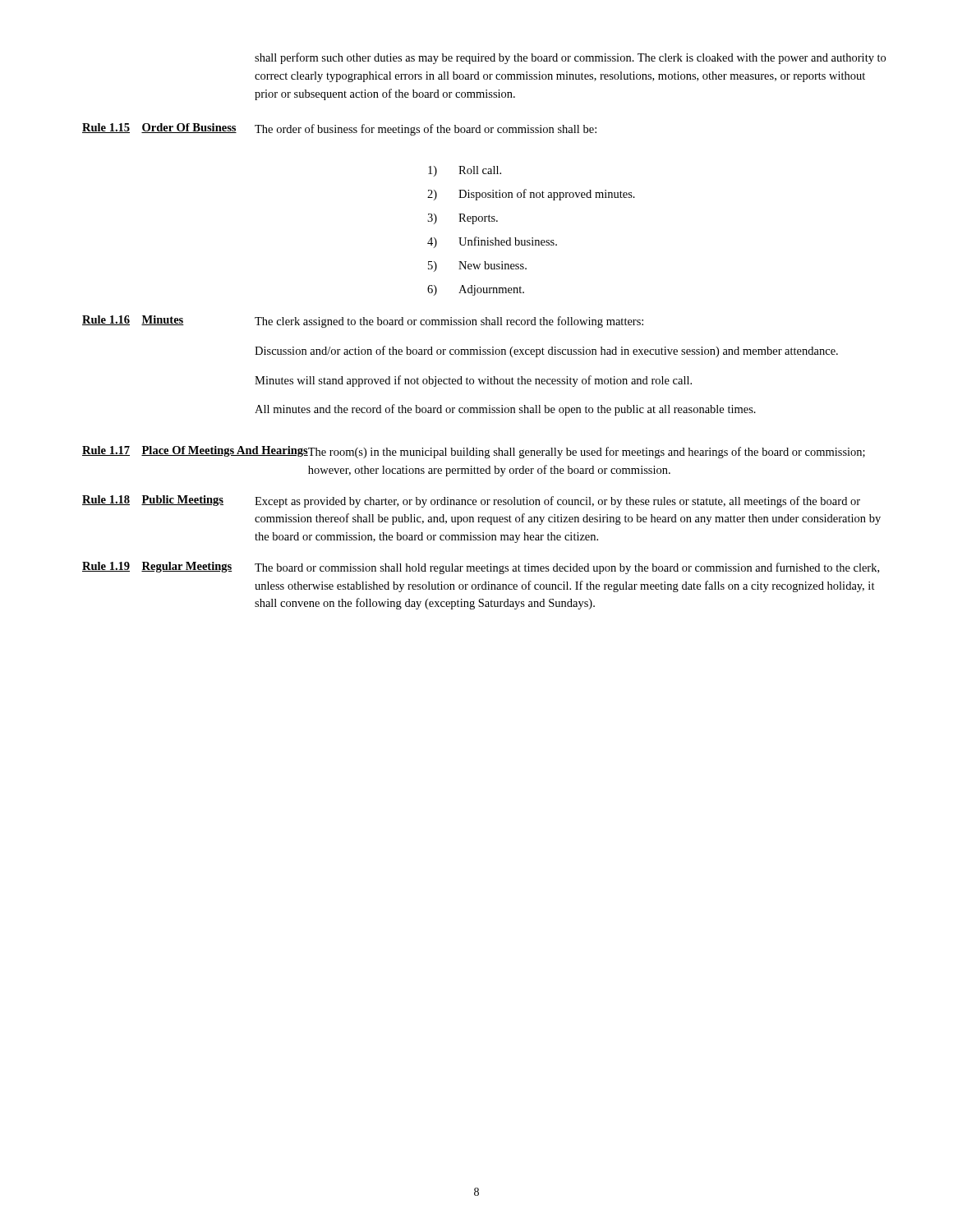
Task: Find the passage starting "Rule 1.19 Regular Meetings"
Action: tap(157, 566)
